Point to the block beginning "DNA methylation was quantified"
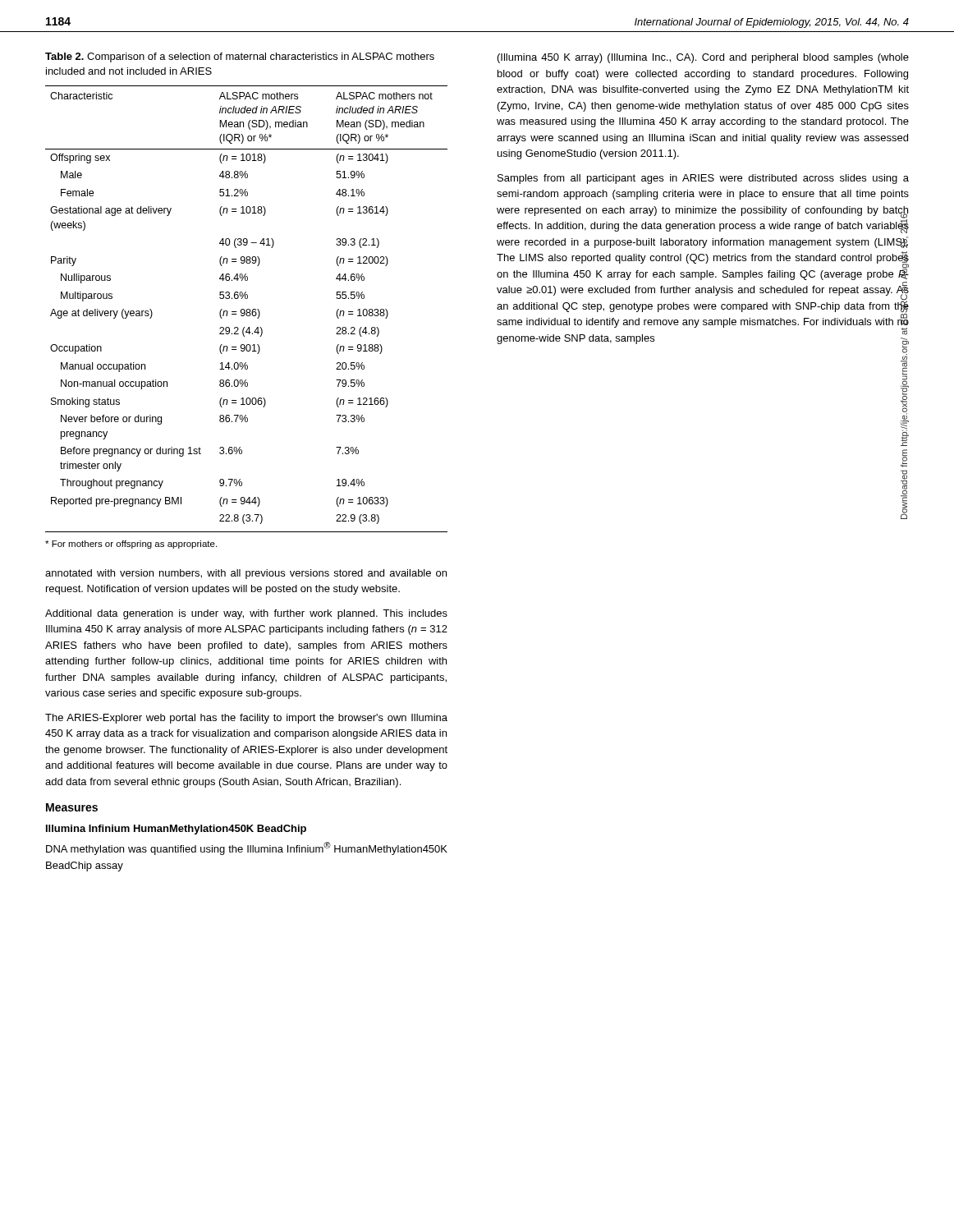The image size is (954, 1232). click(246, 856)
